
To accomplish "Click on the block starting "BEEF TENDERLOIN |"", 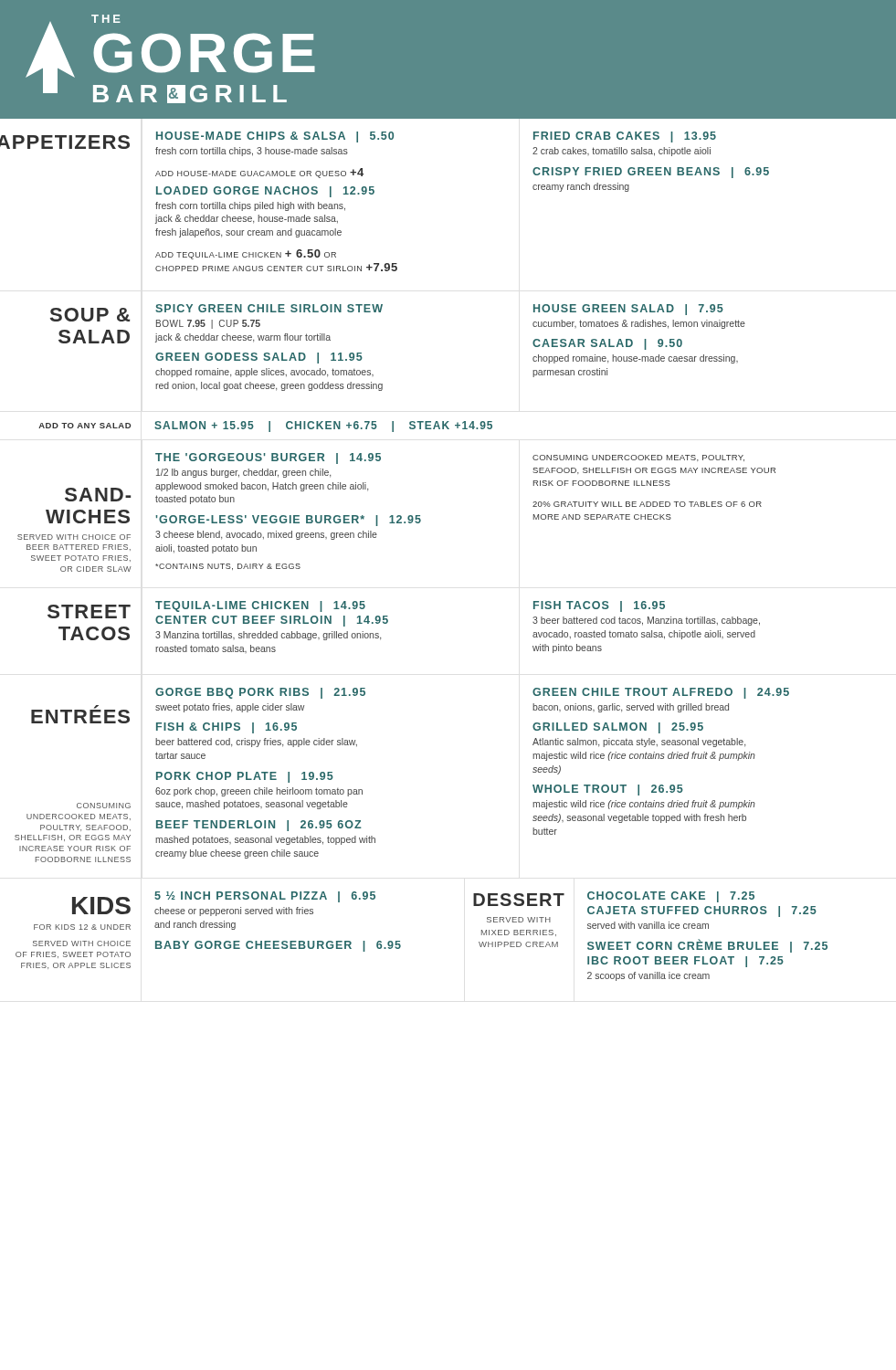I will click(x=331, y=839).
